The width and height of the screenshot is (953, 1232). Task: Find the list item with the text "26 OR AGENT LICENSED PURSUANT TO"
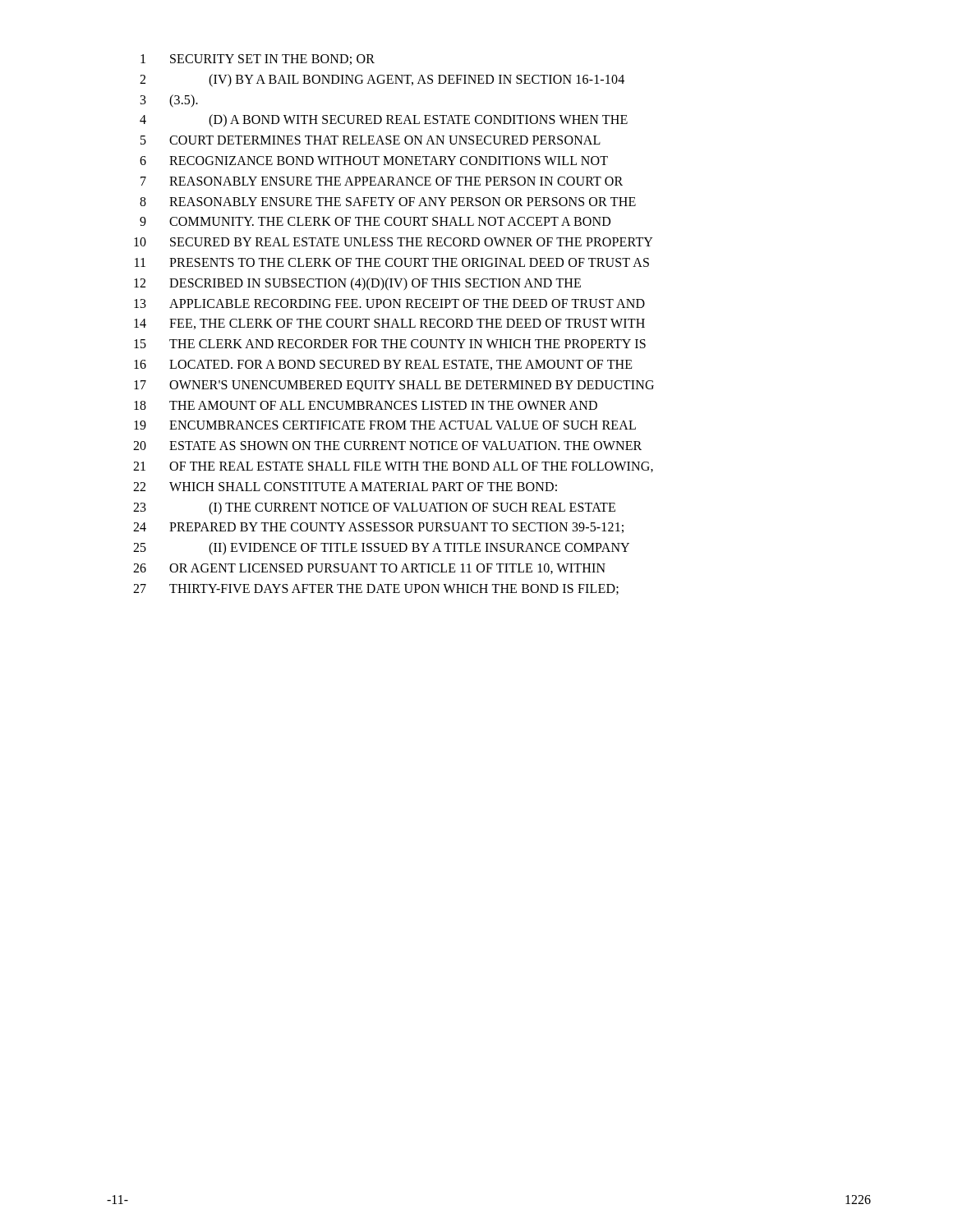(x=356, y=569)
